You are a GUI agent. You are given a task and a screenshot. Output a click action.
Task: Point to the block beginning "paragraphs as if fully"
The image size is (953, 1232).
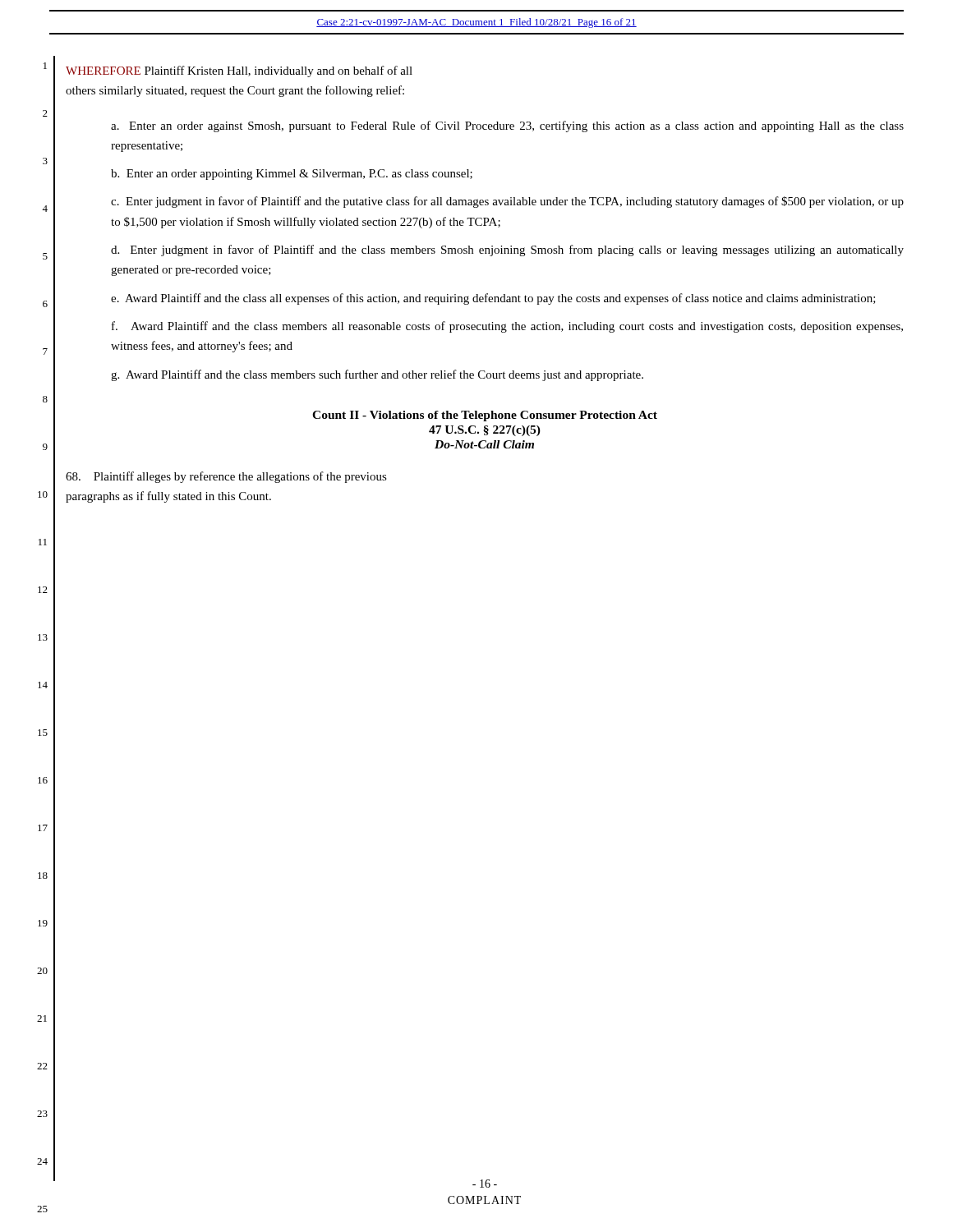[169, 496]
